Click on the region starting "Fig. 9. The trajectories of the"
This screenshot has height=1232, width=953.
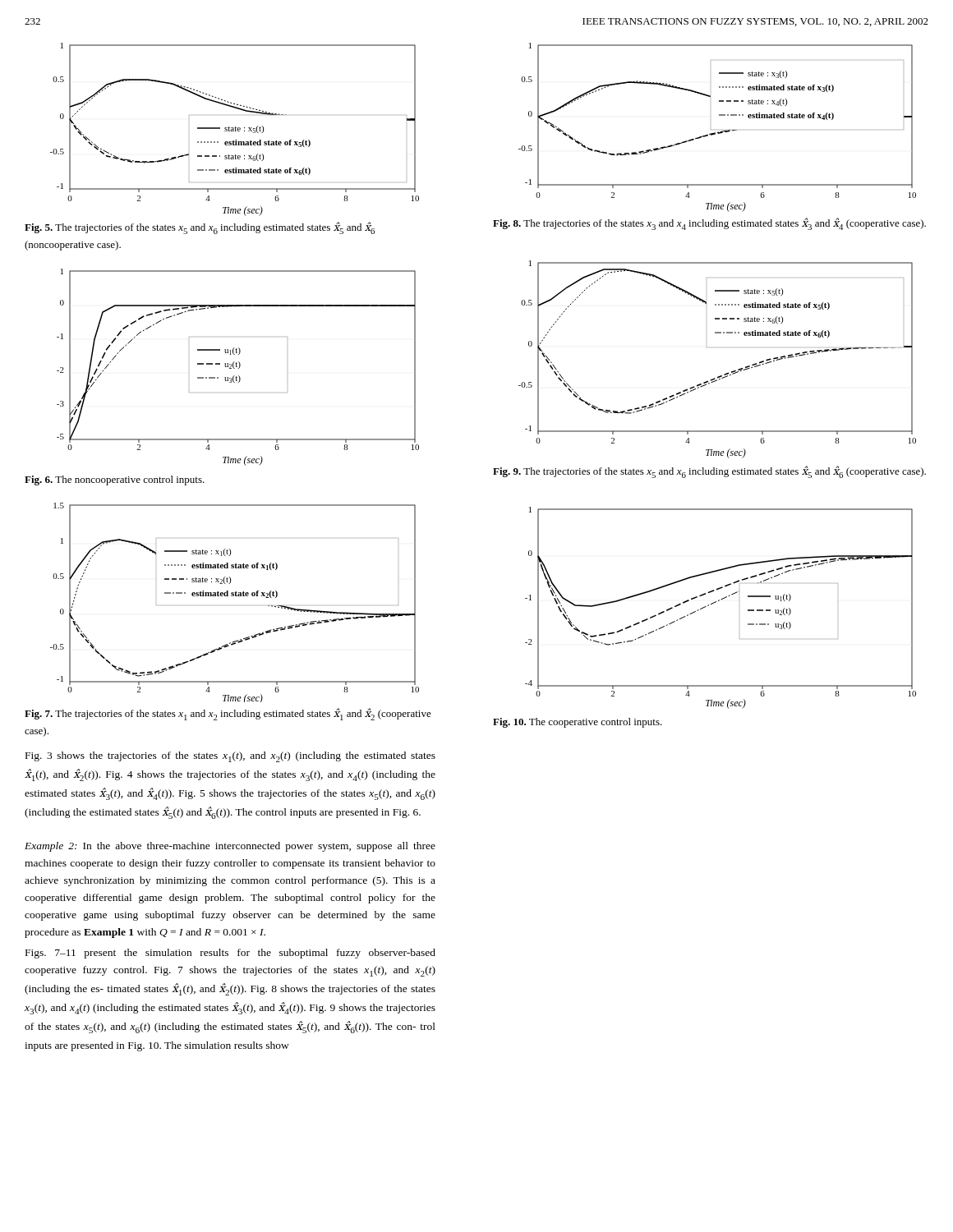(x=710, y=472)
